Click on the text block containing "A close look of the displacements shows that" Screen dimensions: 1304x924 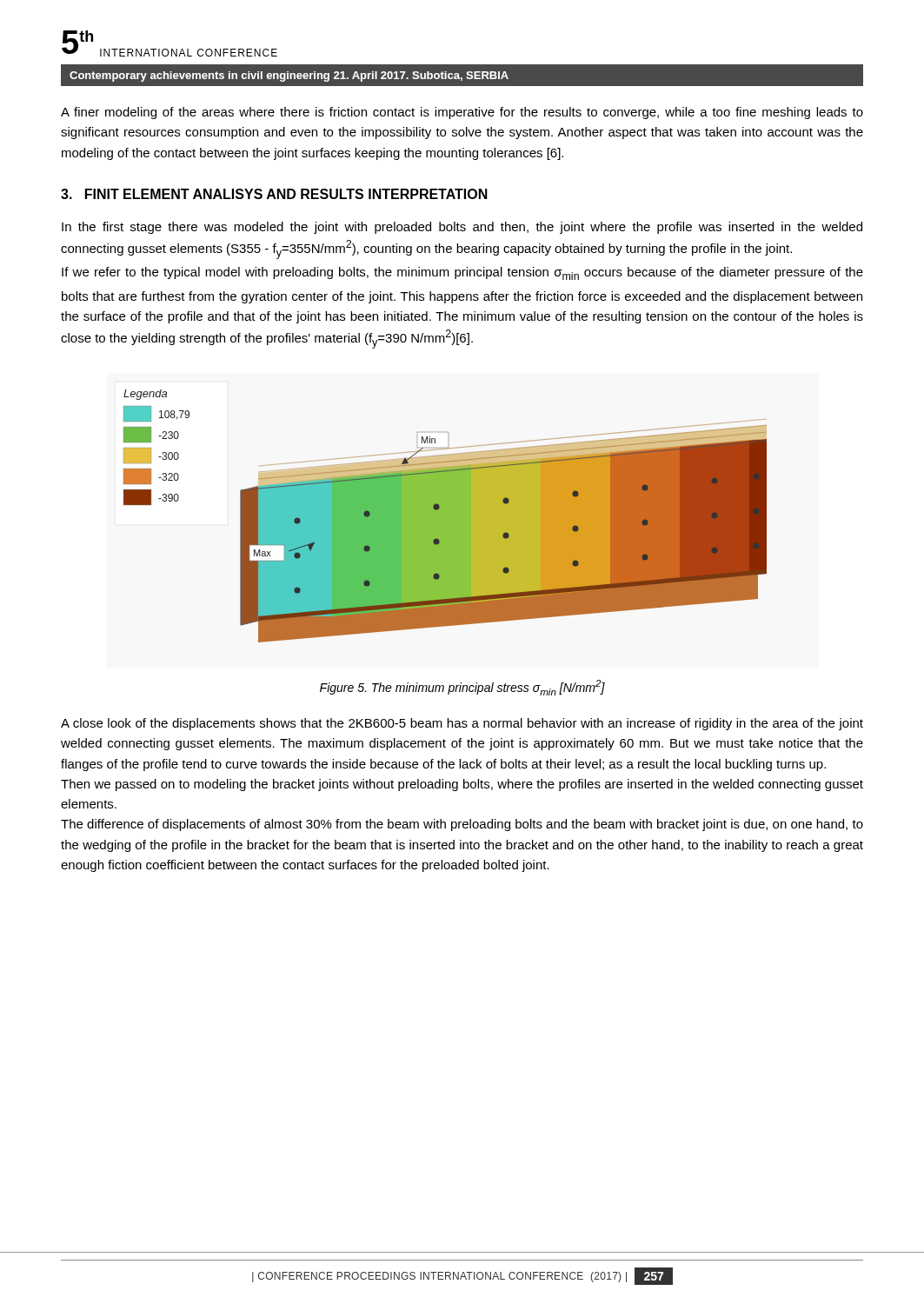pos(462,794)
